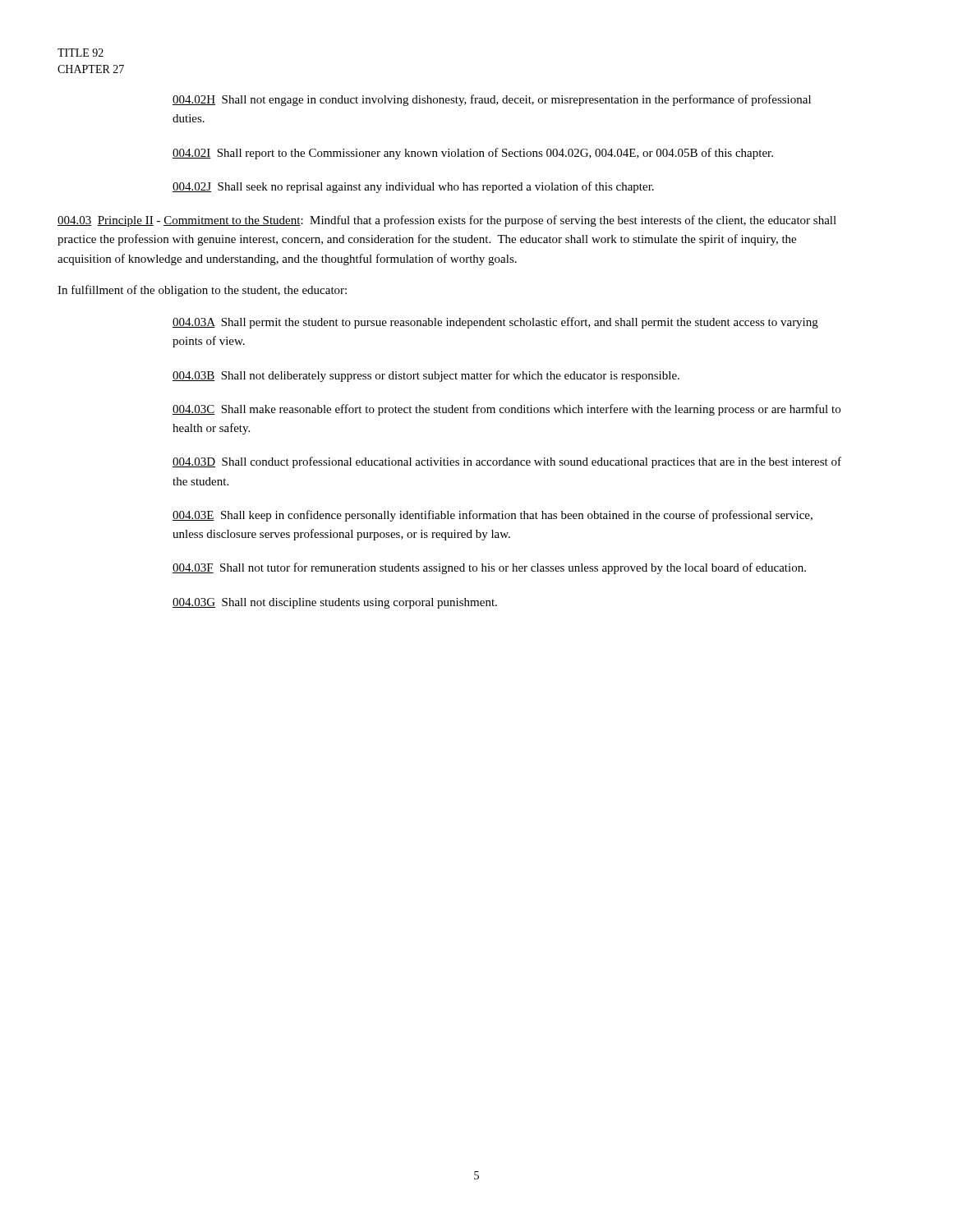Click on the element starting "03 Principle II - Commitment to the"
Image resolution: width=953 pixels, height=1232 pixels.
(x=452, y=240)
